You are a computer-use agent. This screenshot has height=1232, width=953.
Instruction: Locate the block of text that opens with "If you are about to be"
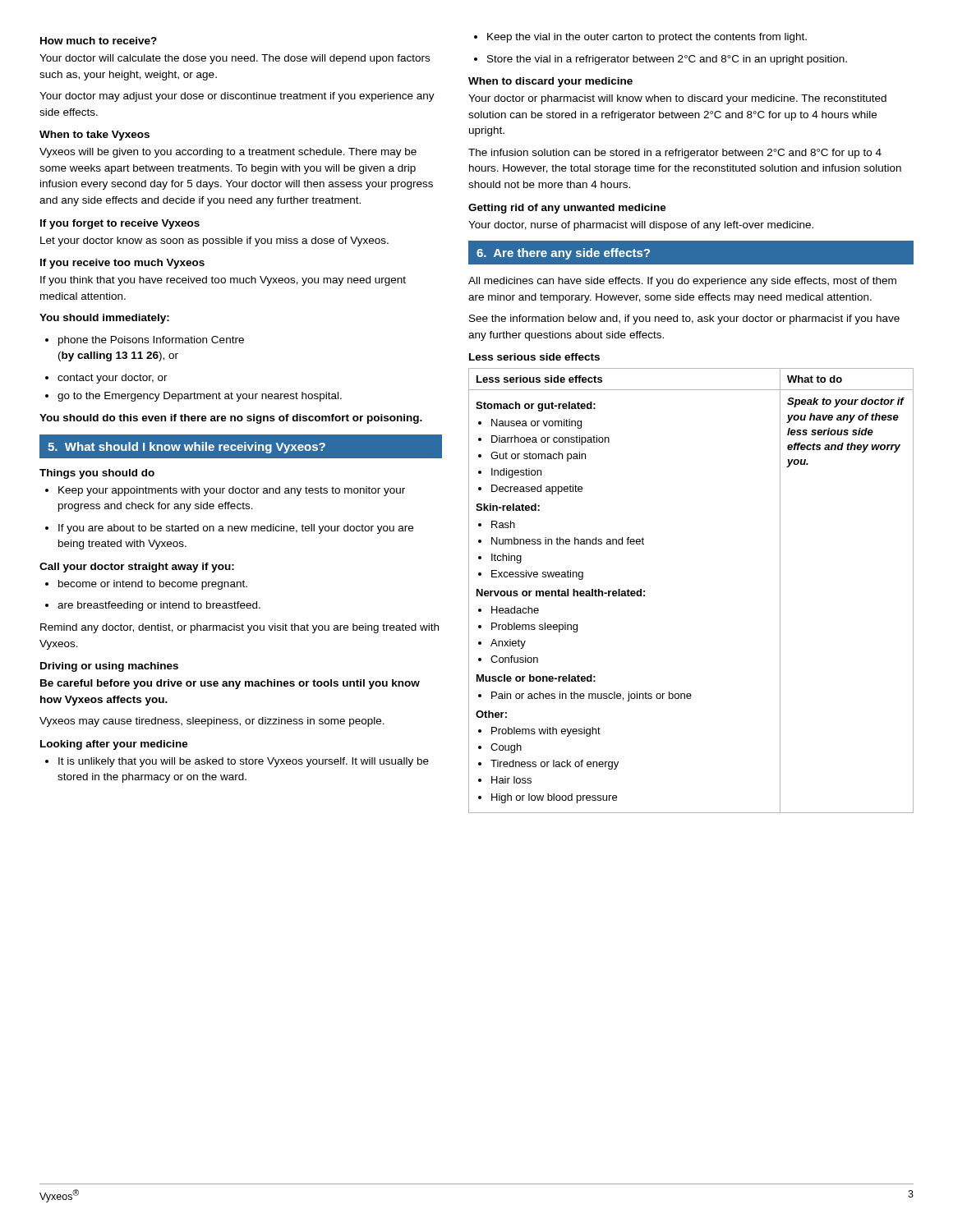point(241,536)
